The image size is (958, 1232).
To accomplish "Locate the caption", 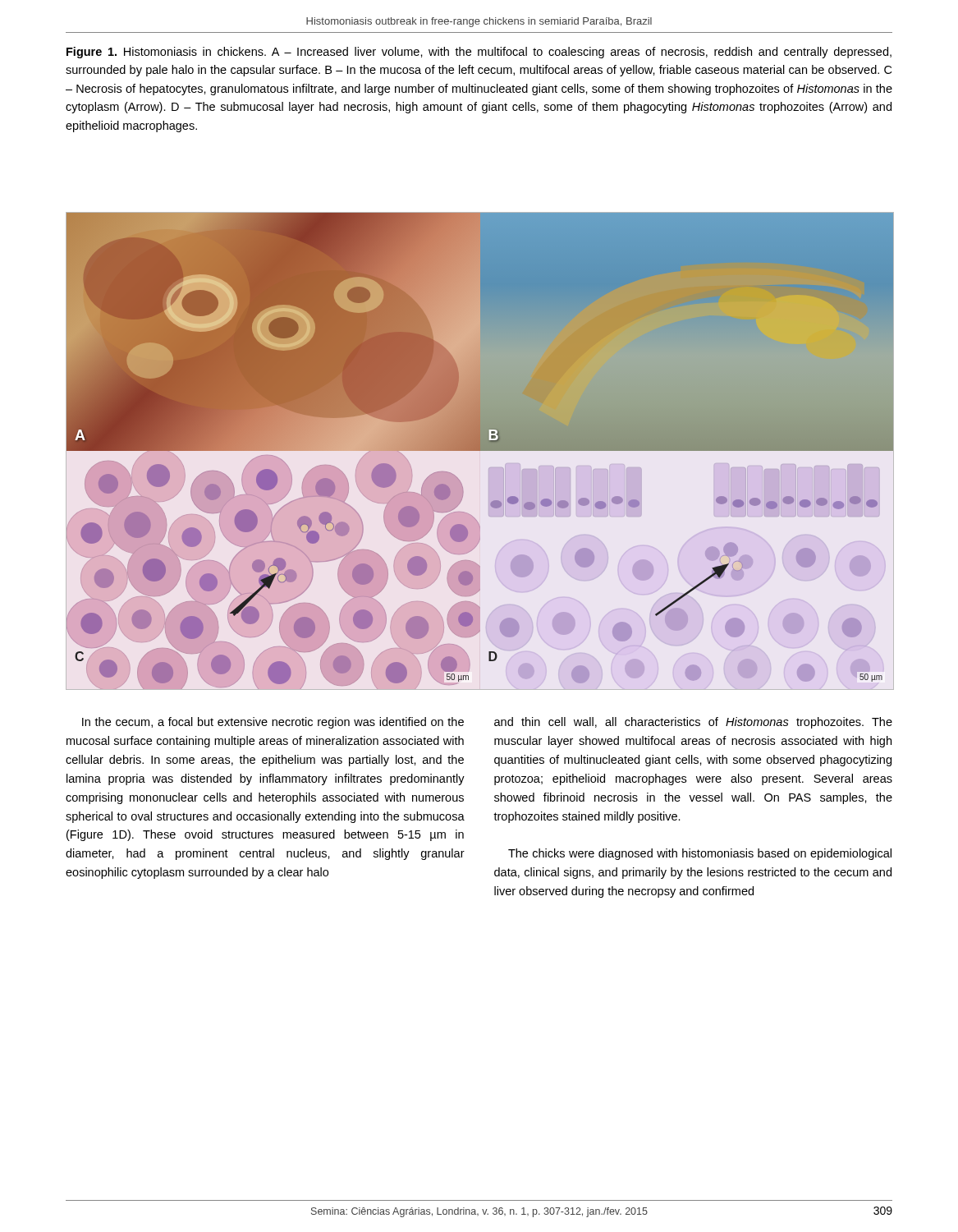I will coord(479,89).
